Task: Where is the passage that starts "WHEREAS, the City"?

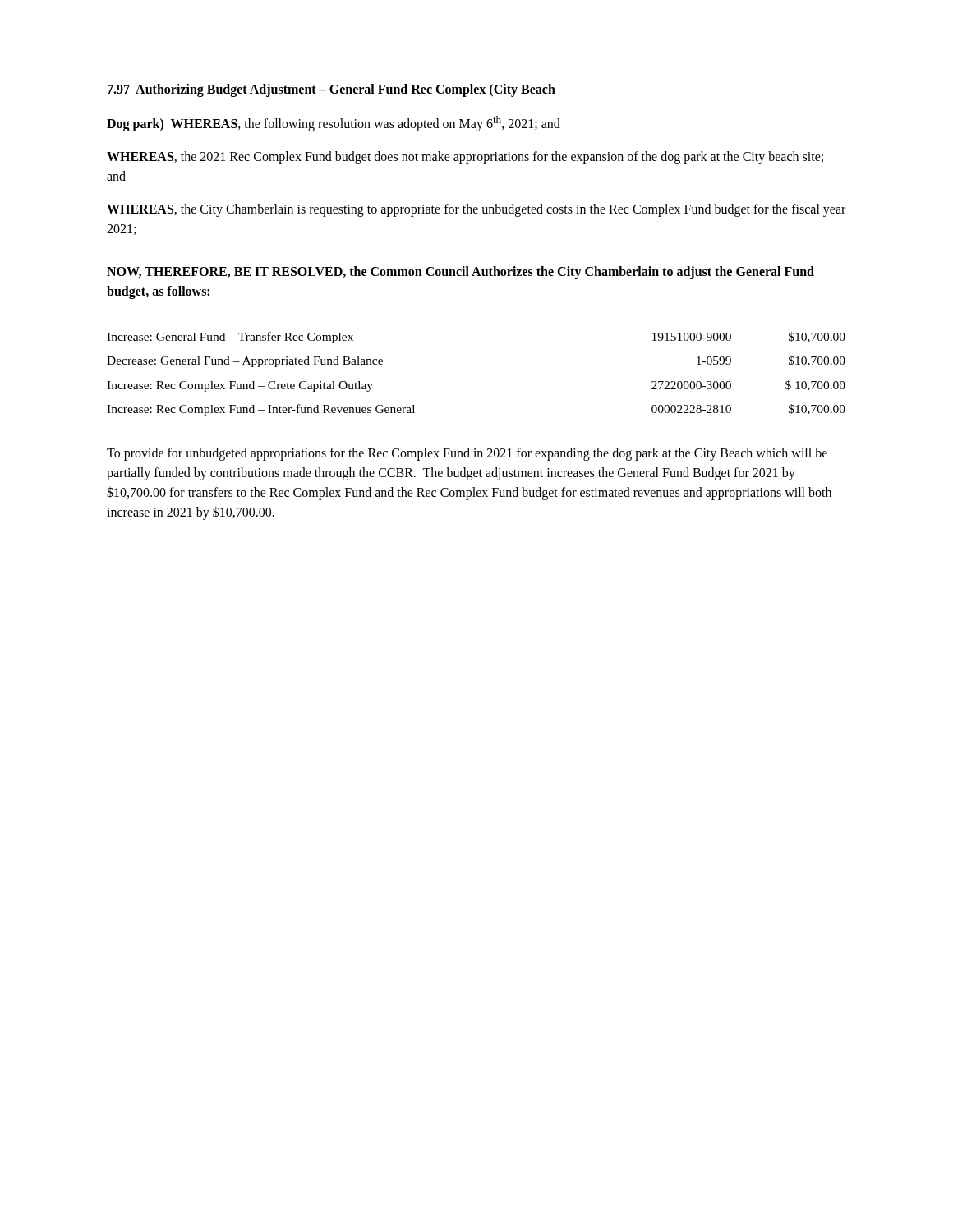Action: click(x=476, y=219)
